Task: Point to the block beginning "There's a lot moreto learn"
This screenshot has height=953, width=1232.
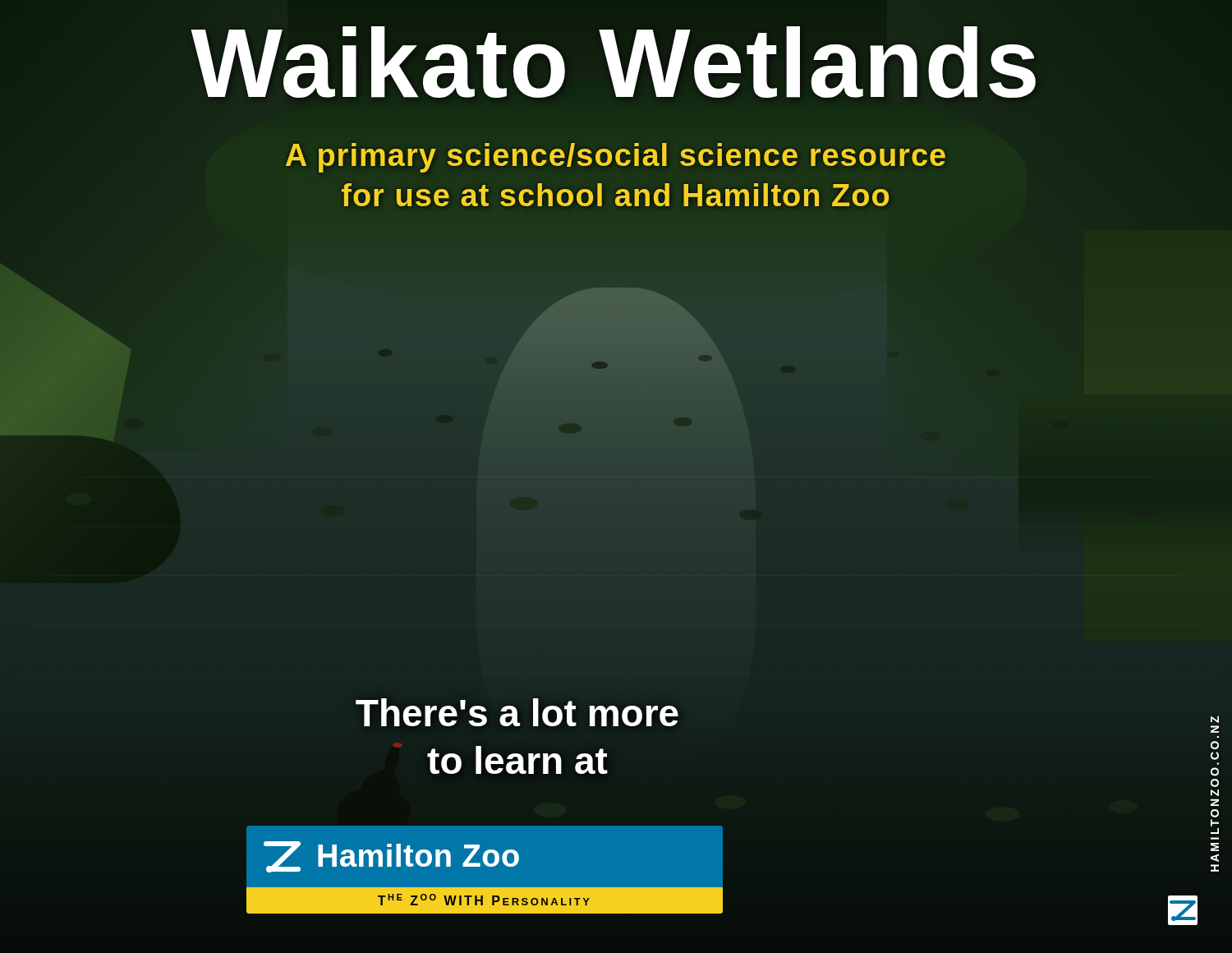Action: (517, 737)
